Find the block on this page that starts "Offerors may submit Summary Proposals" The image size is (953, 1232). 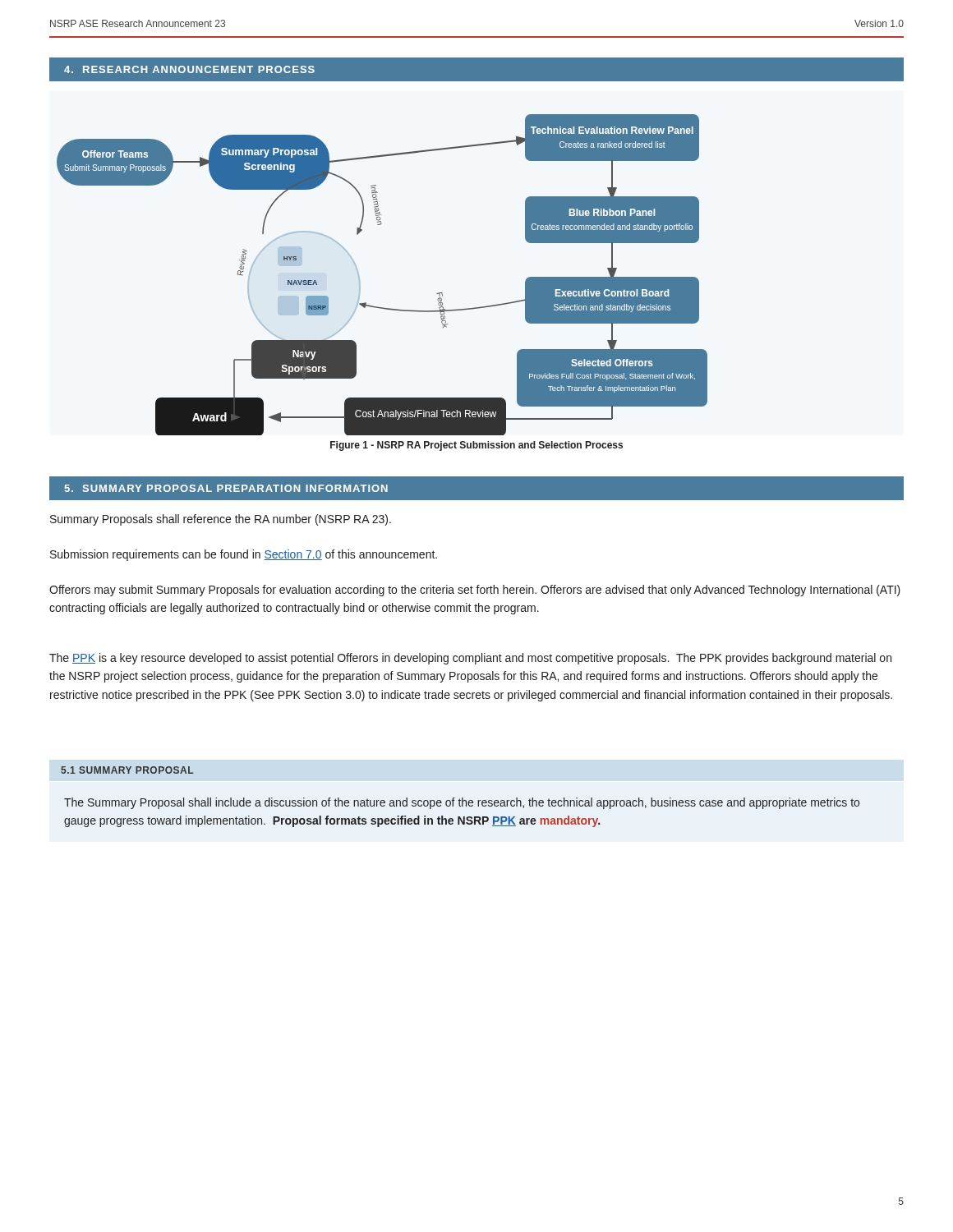(475, 599)
